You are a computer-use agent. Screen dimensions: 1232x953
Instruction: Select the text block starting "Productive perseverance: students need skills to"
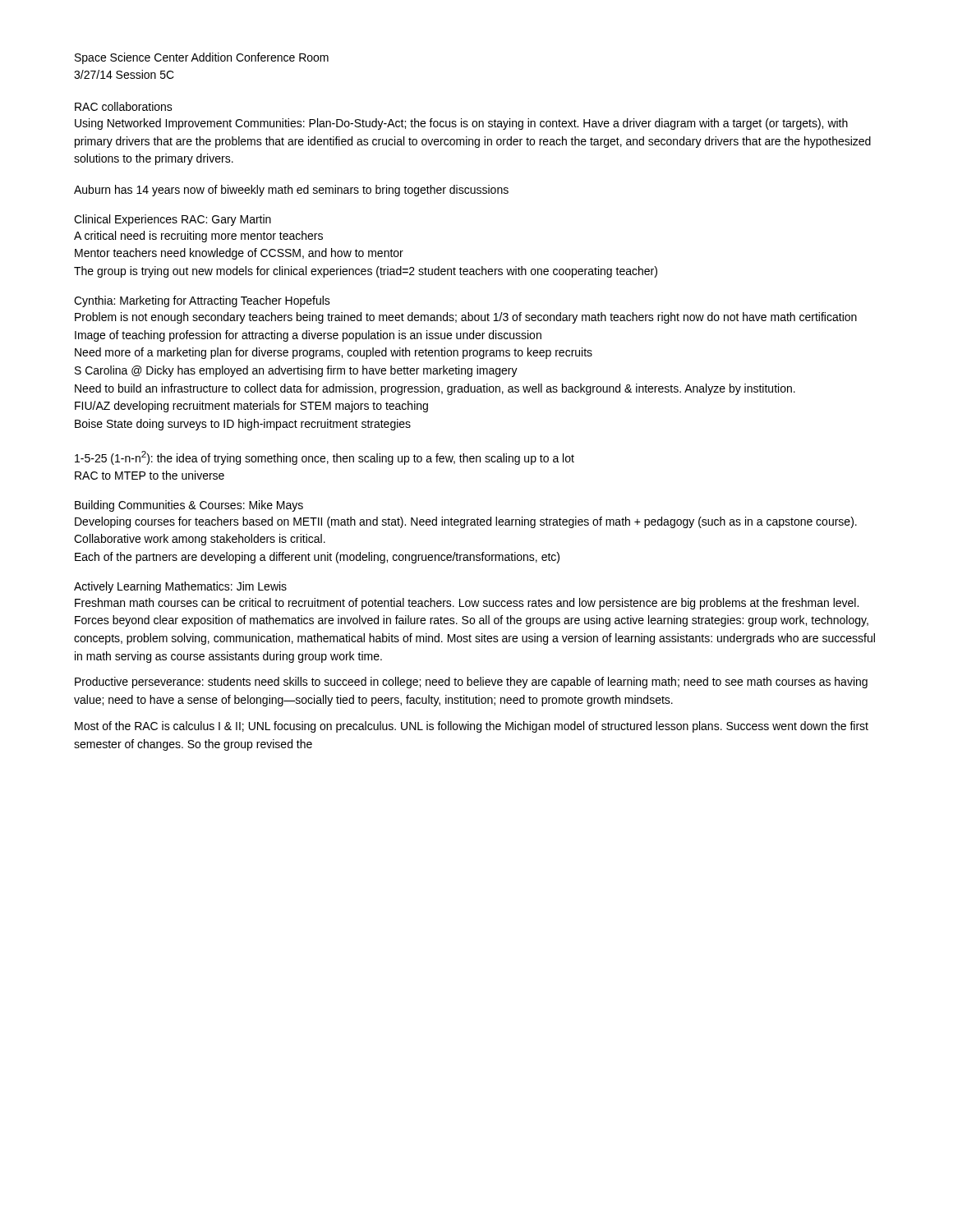click(x=471, y=691)
